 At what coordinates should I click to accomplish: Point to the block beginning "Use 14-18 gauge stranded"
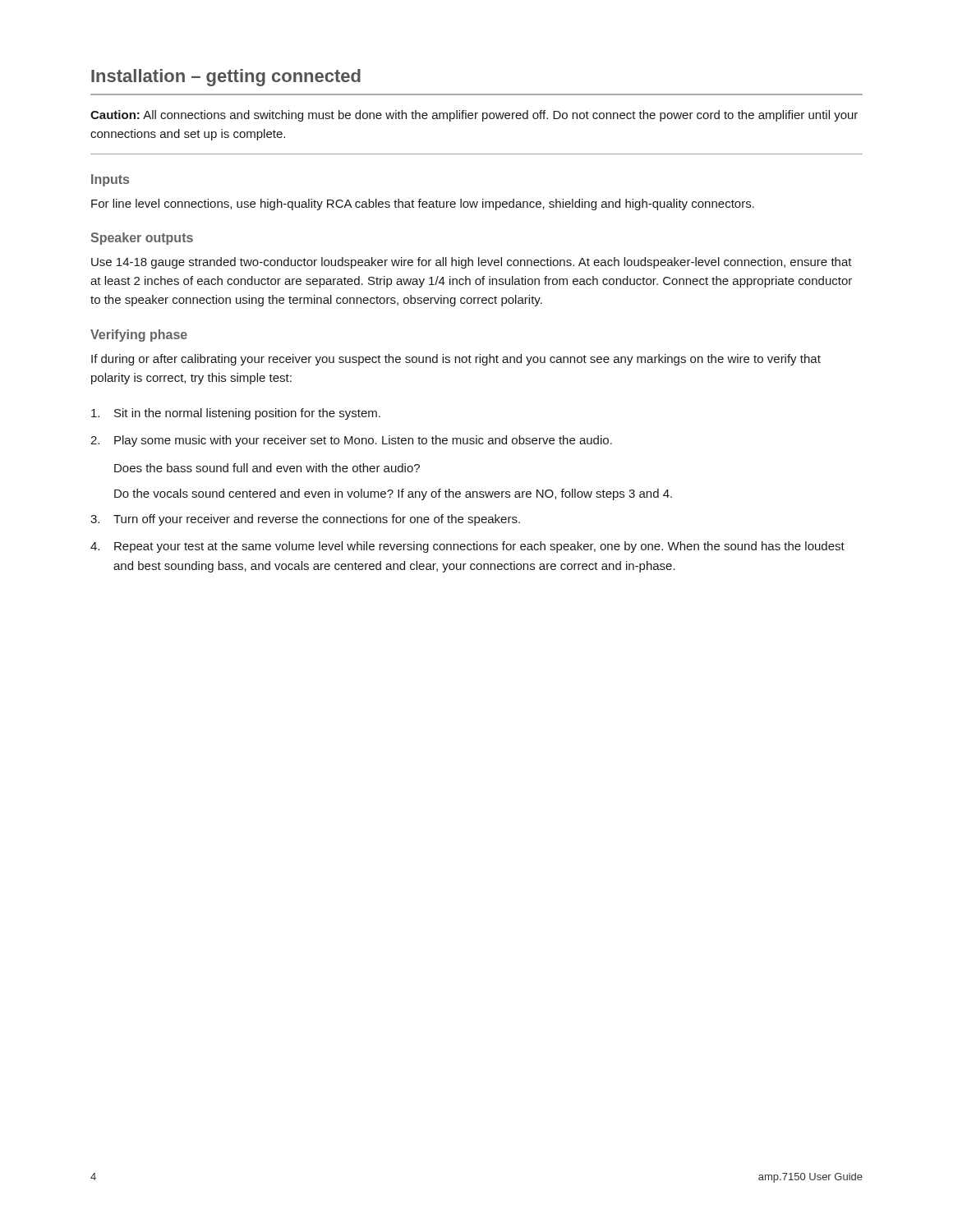coord(471,280)
